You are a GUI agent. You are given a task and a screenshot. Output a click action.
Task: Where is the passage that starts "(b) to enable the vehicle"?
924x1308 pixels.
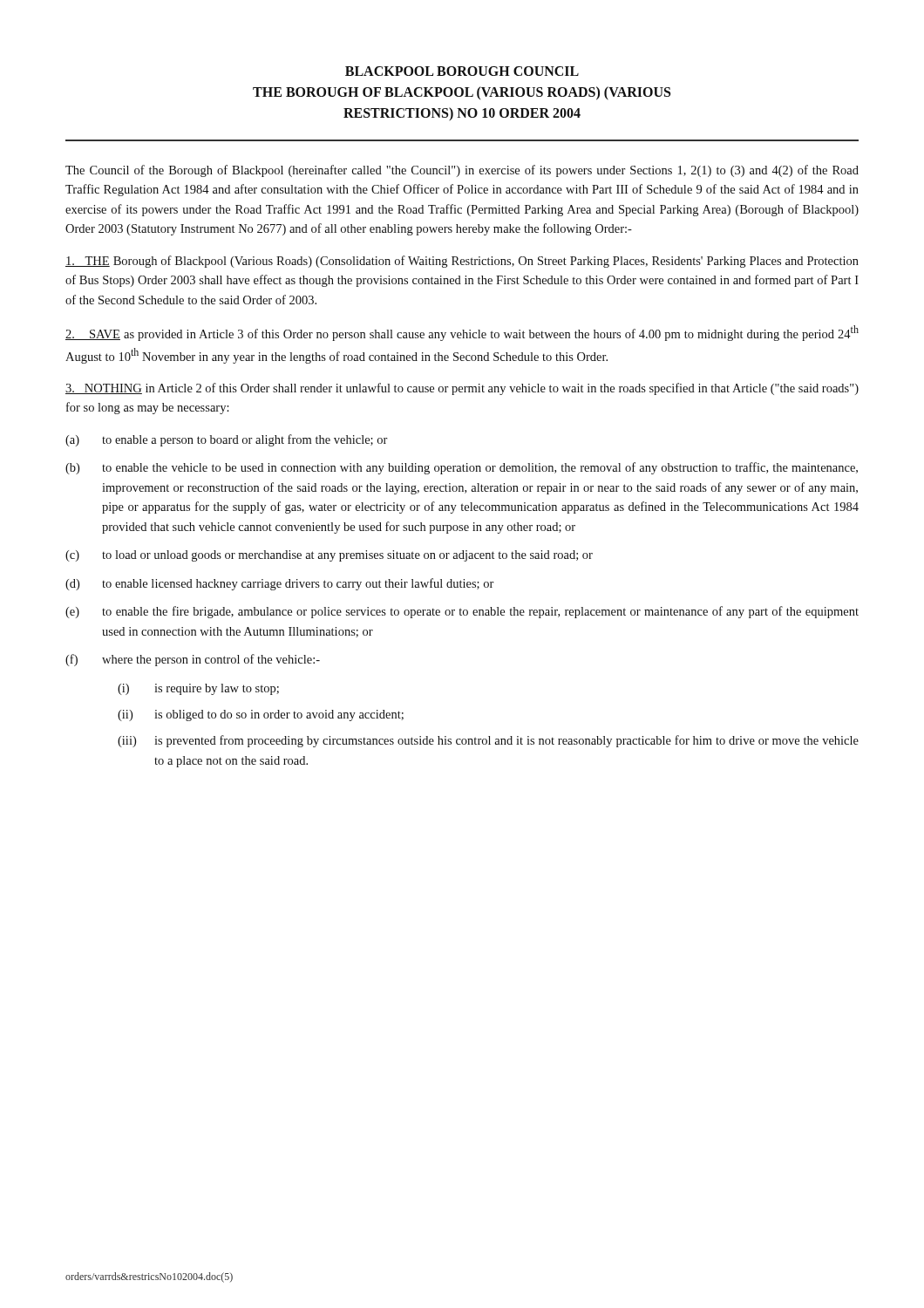(462, 497)
